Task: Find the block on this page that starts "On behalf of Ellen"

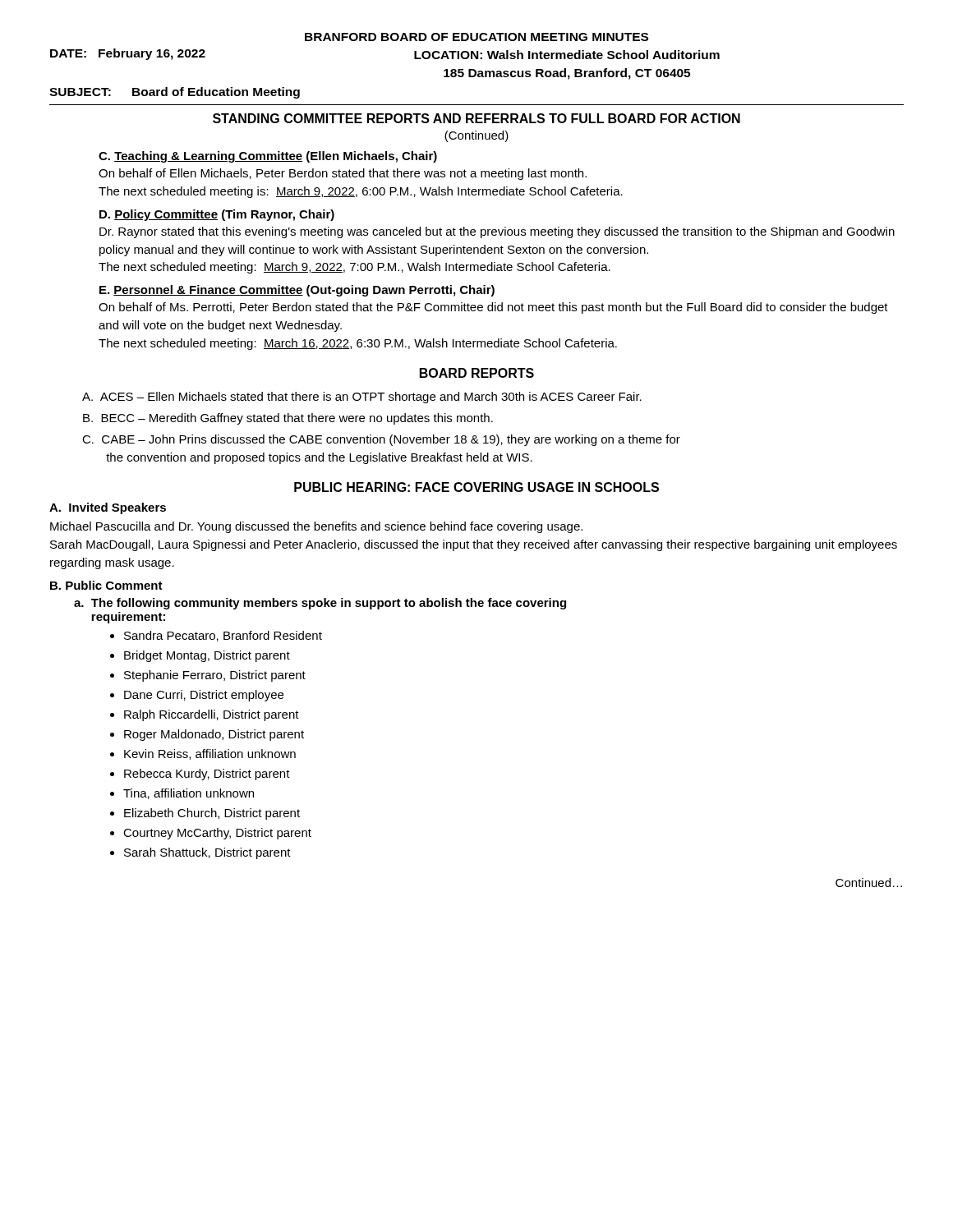Action: pyautogui.click(x=361, y=182)
